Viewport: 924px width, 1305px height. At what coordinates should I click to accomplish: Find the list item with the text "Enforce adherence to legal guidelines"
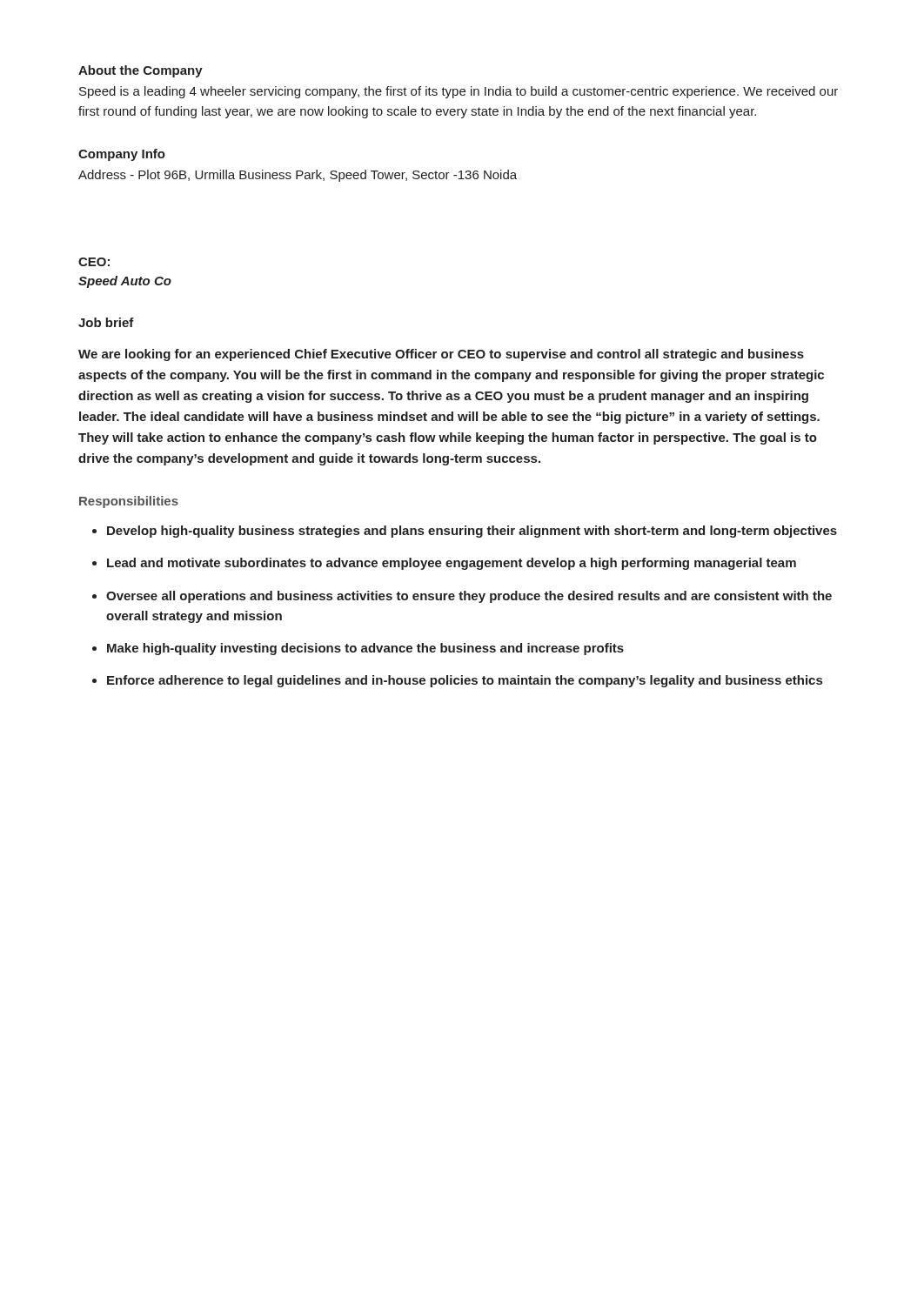coord(465,680)
